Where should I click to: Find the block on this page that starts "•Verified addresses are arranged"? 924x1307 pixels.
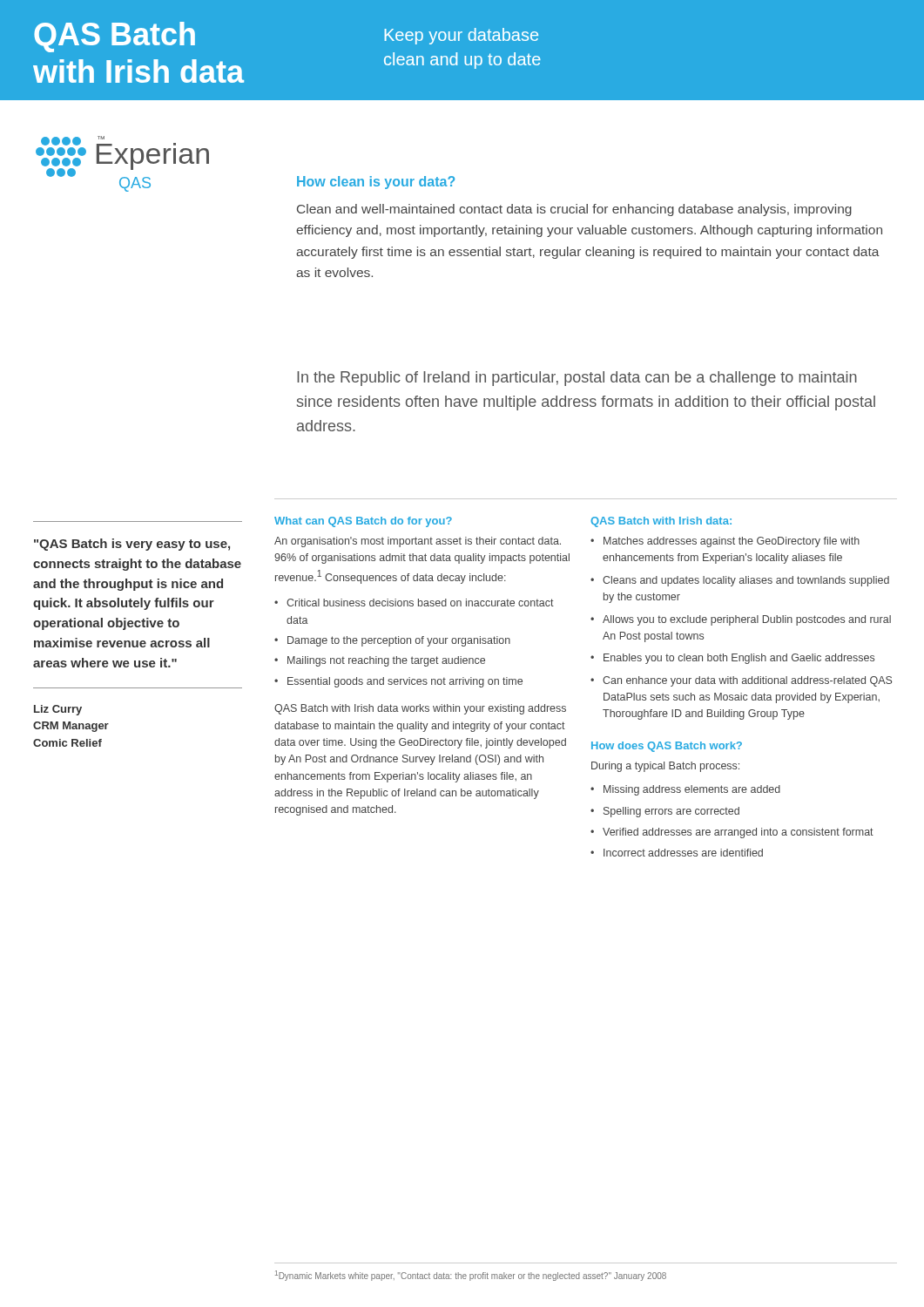(x=732, y=833)
